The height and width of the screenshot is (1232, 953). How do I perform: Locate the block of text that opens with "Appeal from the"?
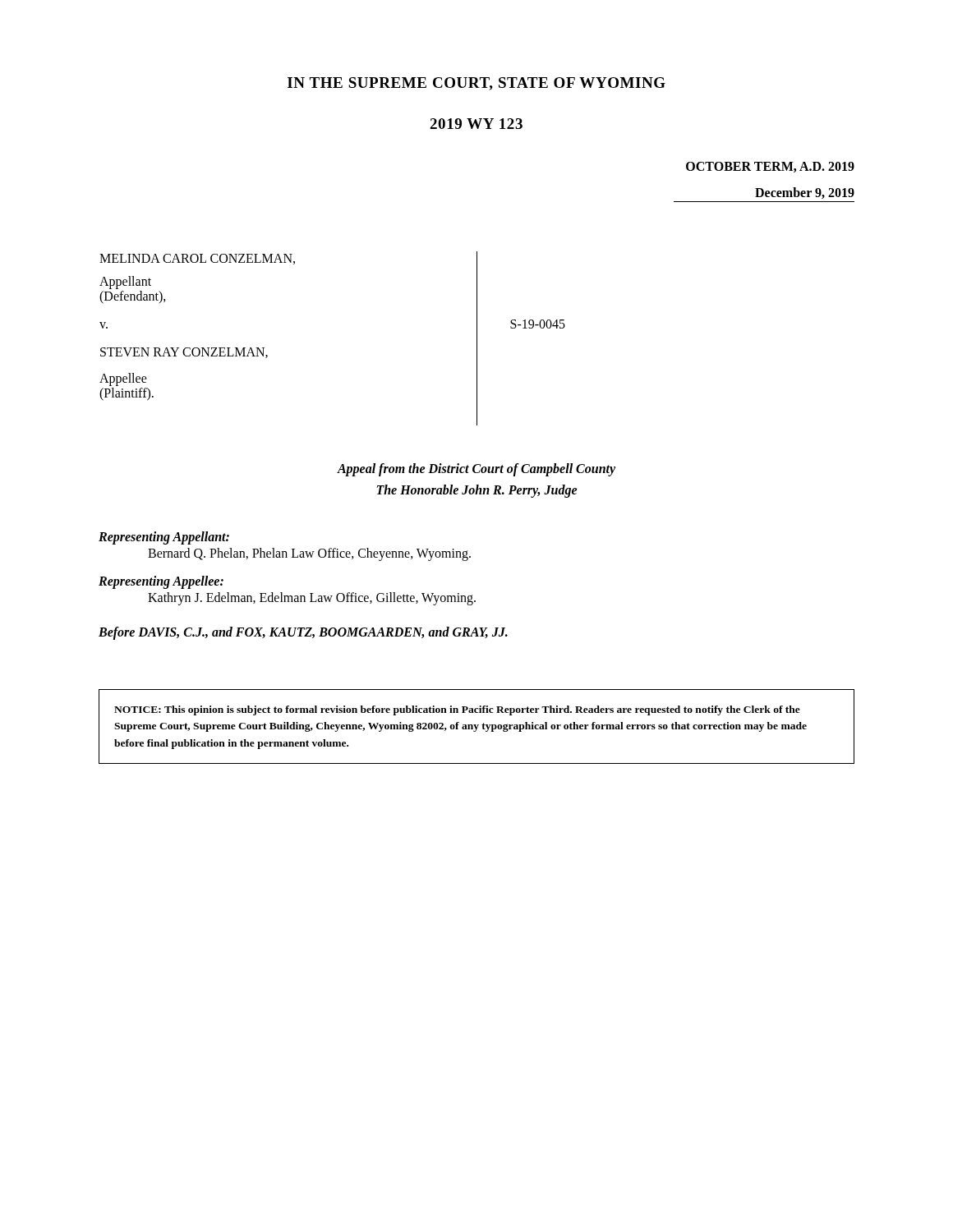(476, 479)
